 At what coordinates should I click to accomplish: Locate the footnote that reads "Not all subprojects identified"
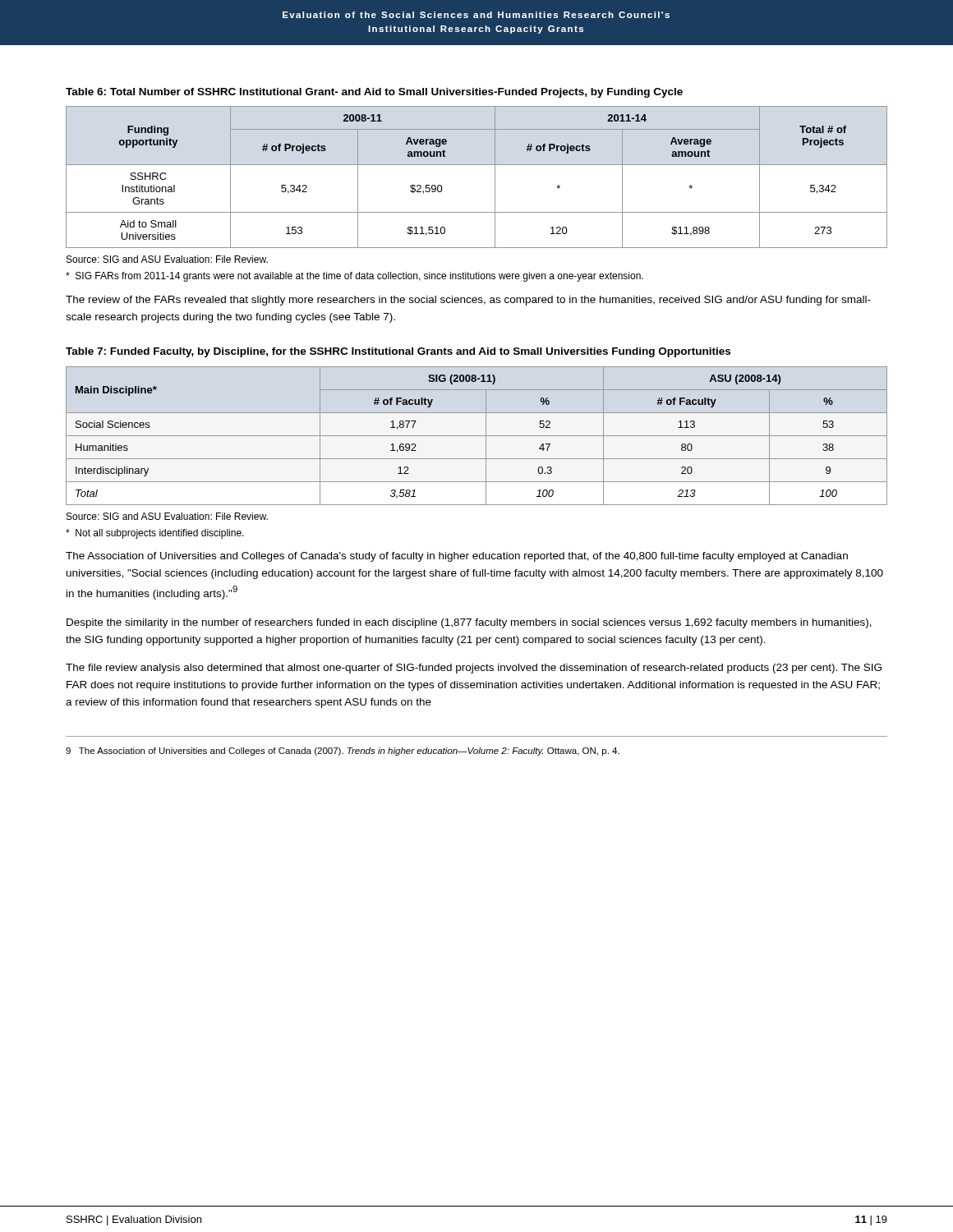(x=155, y=533)
